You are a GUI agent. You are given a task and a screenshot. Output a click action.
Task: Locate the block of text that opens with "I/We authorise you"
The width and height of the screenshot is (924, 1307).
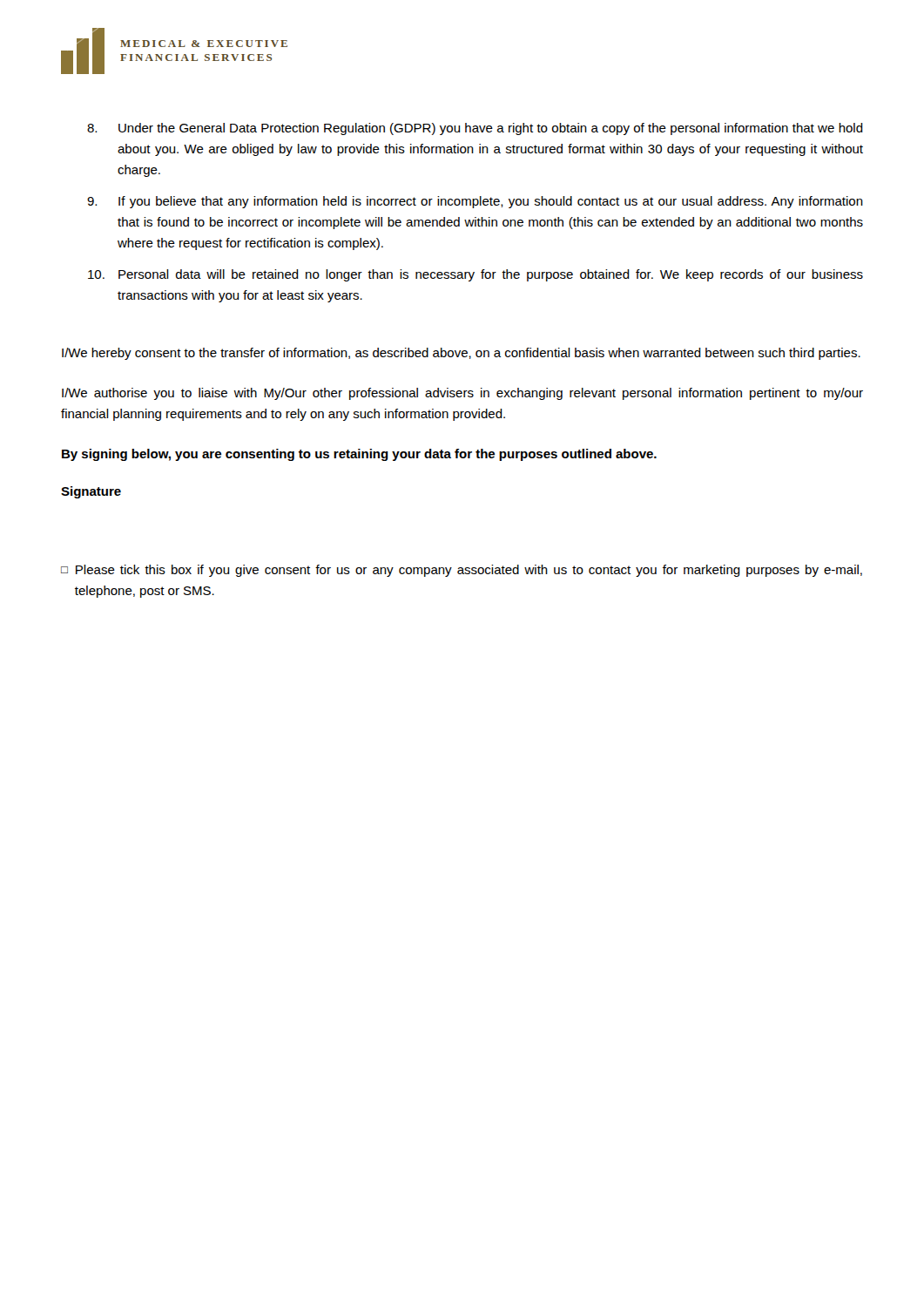[x=462, y=403]
